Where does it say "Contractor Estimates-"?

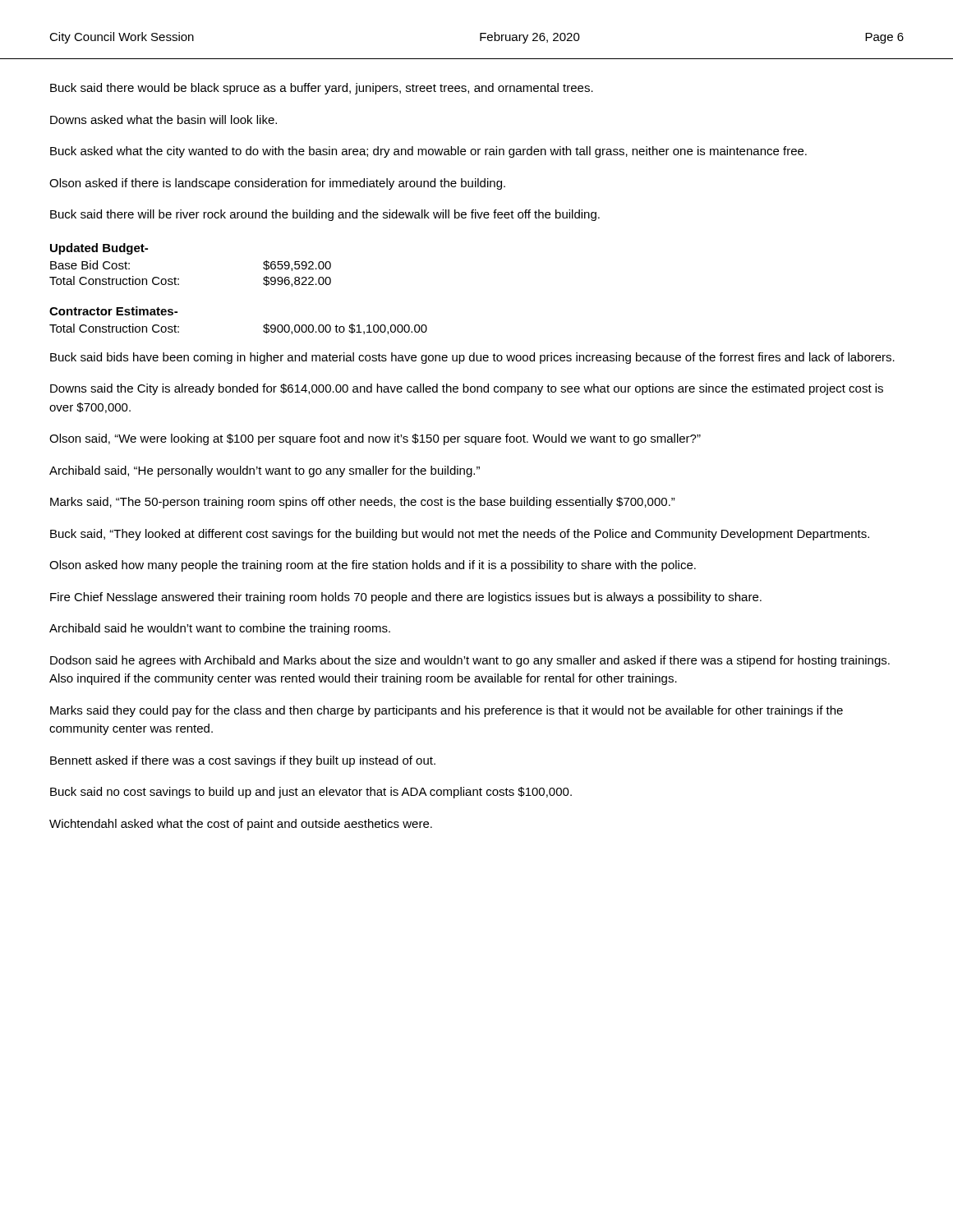pos(114,310)
